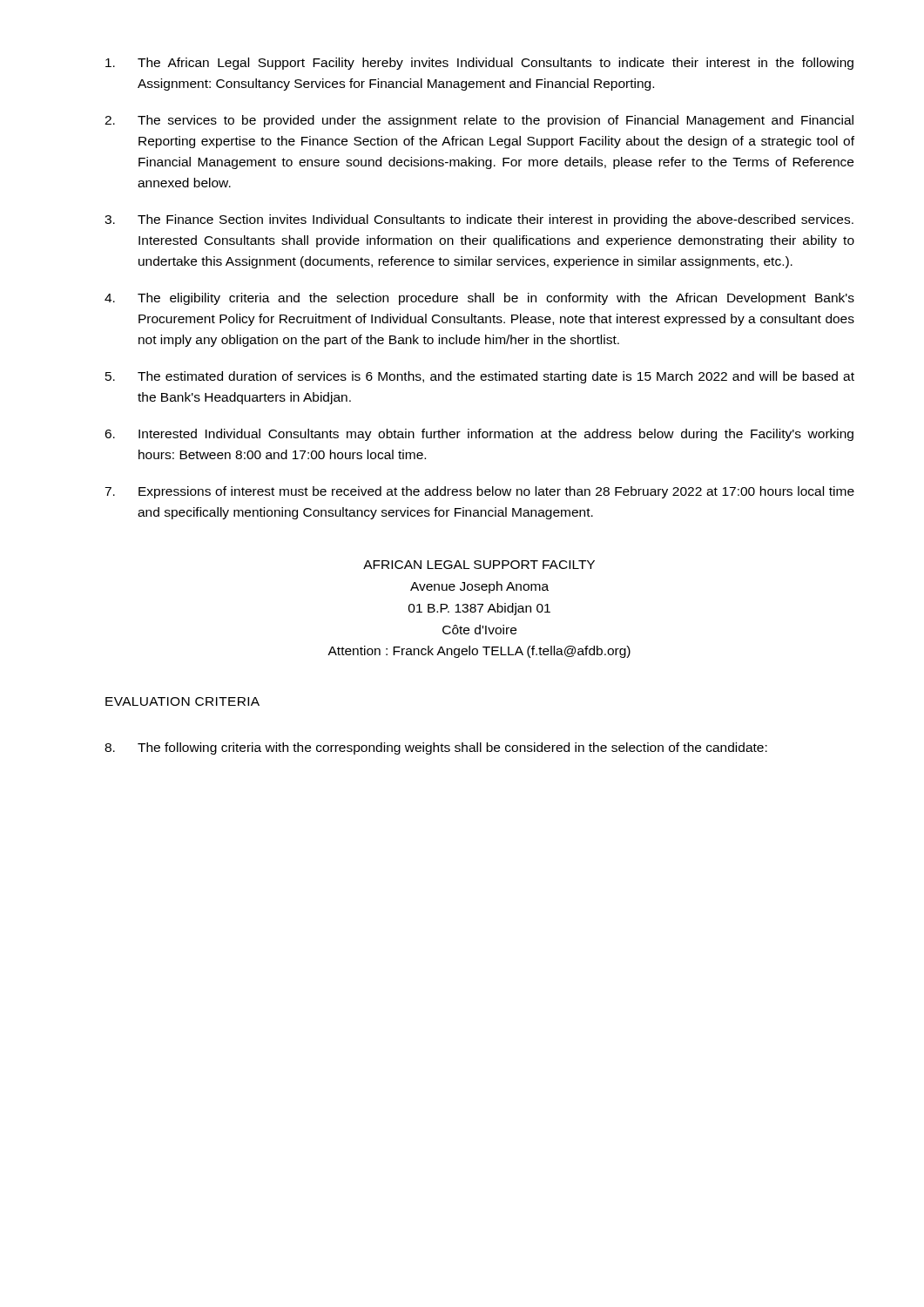Point to the block beginning "2. The services to be provided under the"
Viewport: 924px width, 1307px height.
(x=479, y=152)
